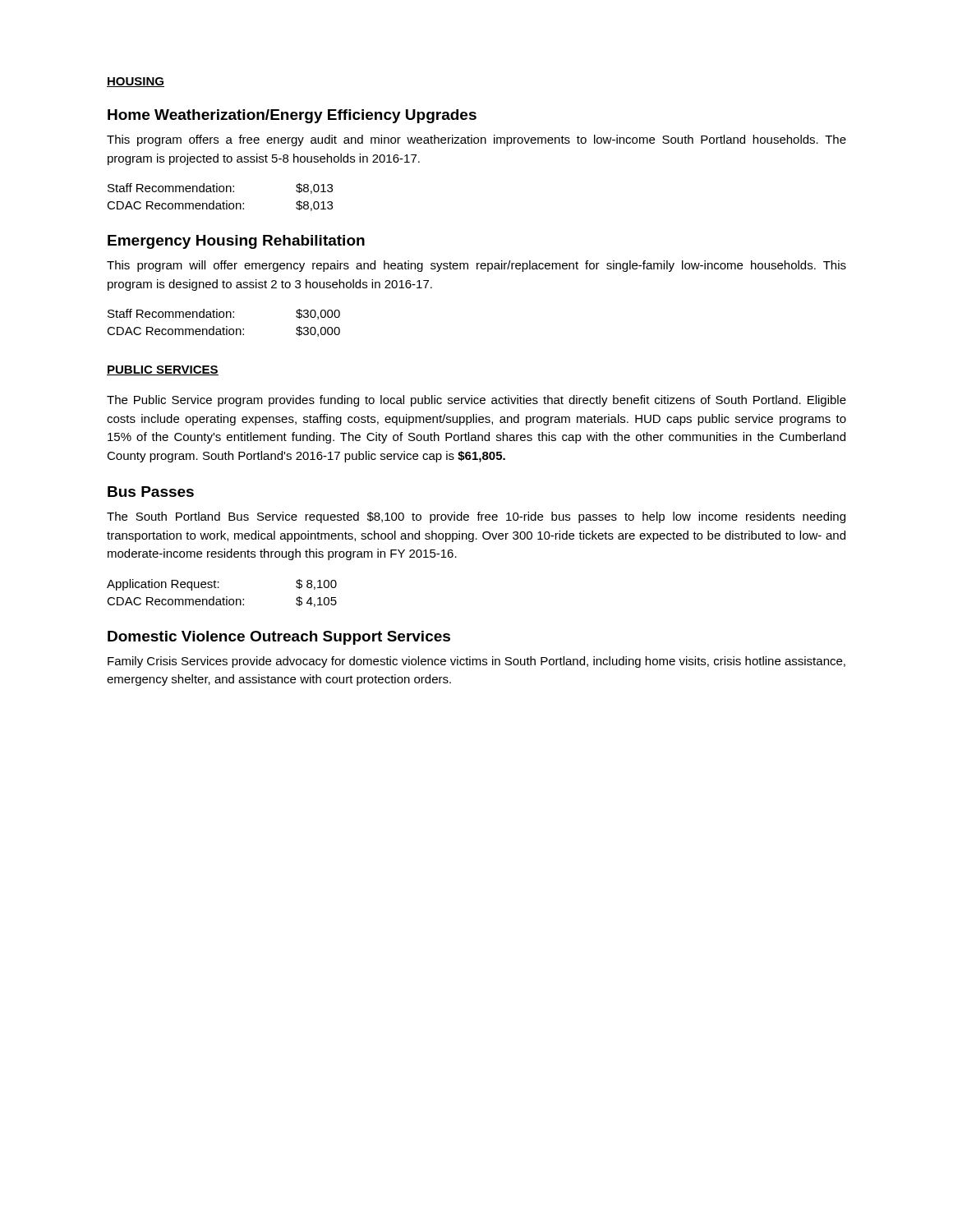Locate the block of text that opens with "The South Portland Bus Service requested $8,100 to"

[x=476, y=535]
